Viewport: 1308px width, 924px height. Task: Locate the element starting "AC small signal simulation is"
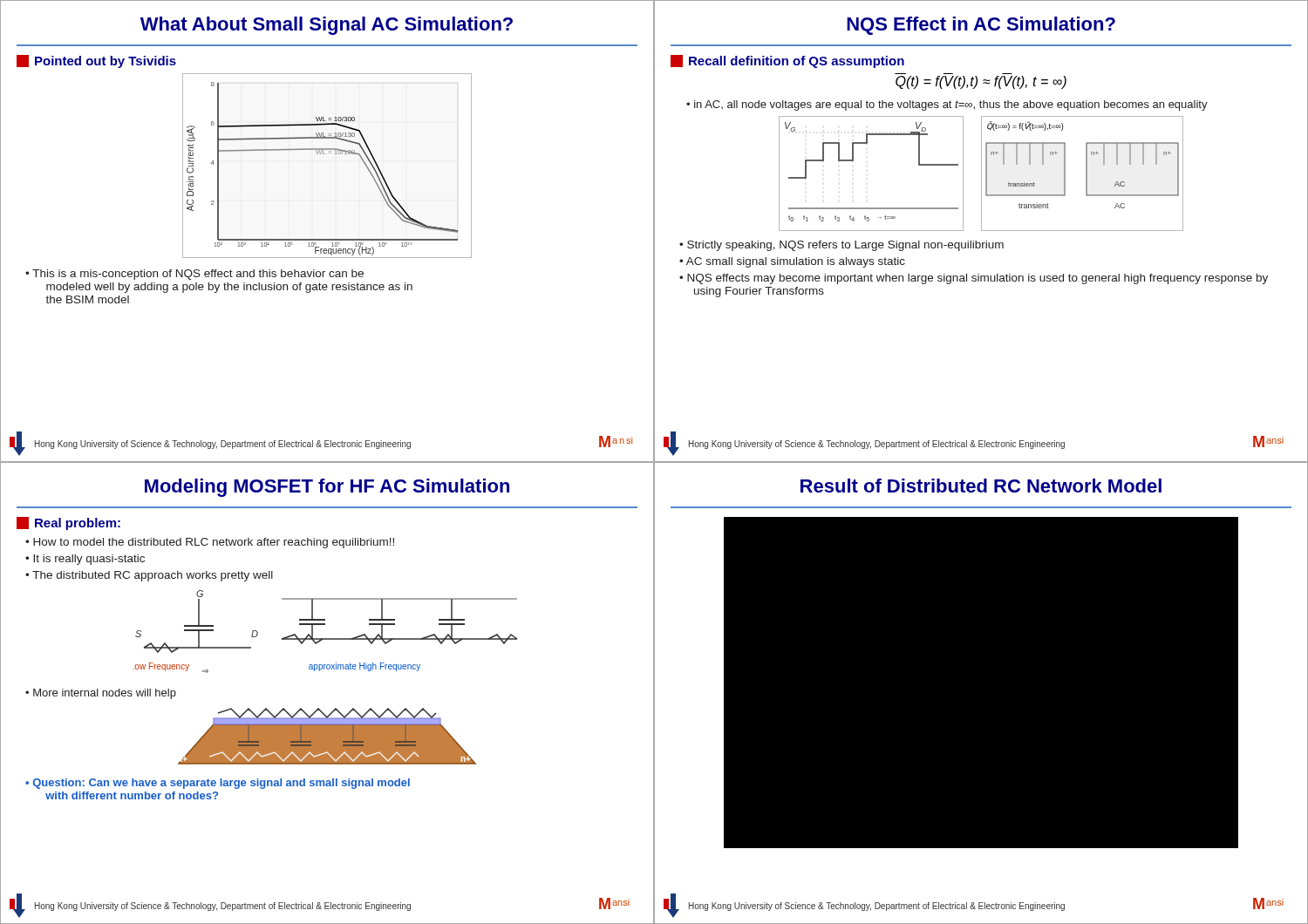tap(796, 261)
